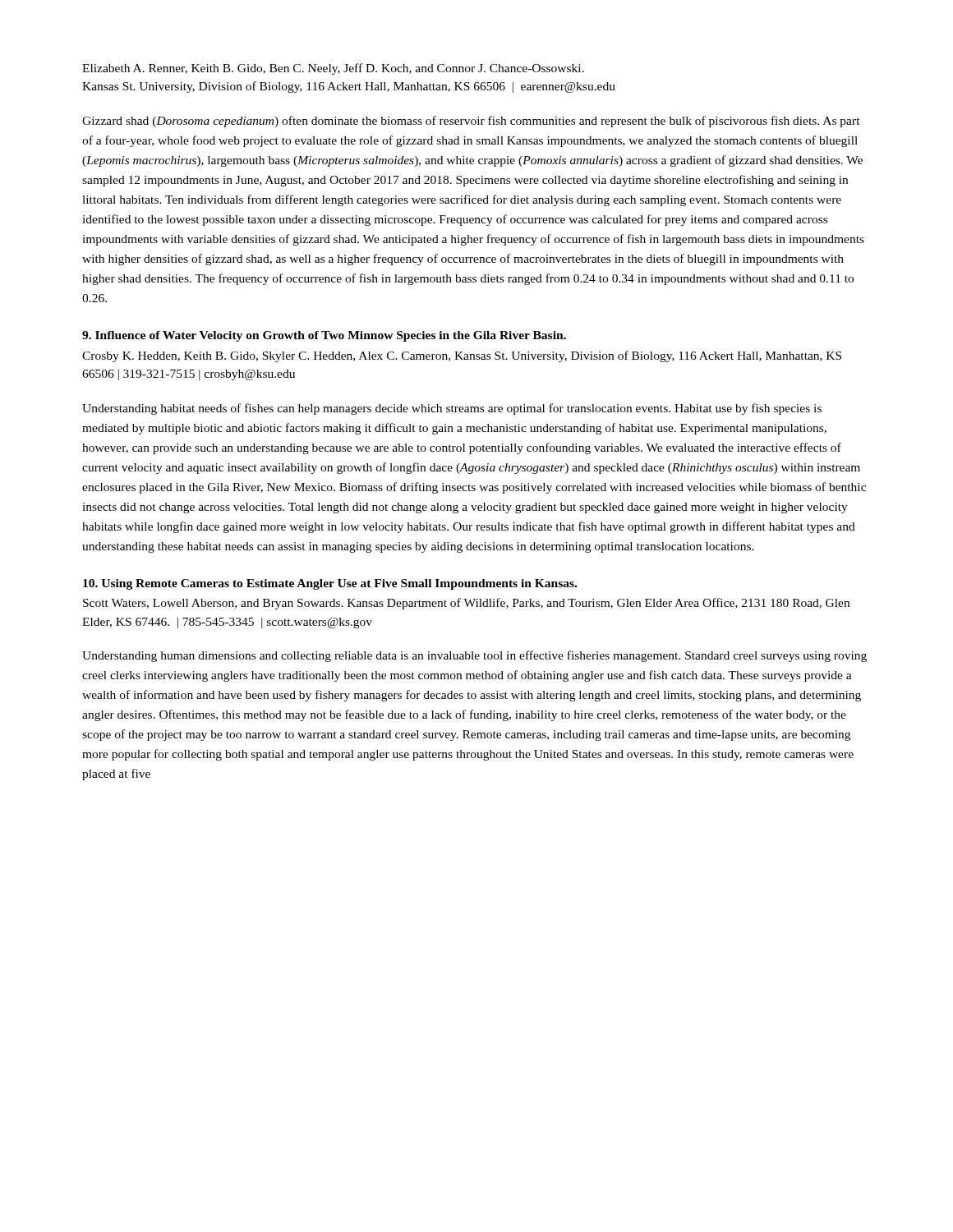The width and height of the screenshot is (953, 1232).
Task: Select the text starting "Understanding habitat needs"
Action: click(474, 476)
